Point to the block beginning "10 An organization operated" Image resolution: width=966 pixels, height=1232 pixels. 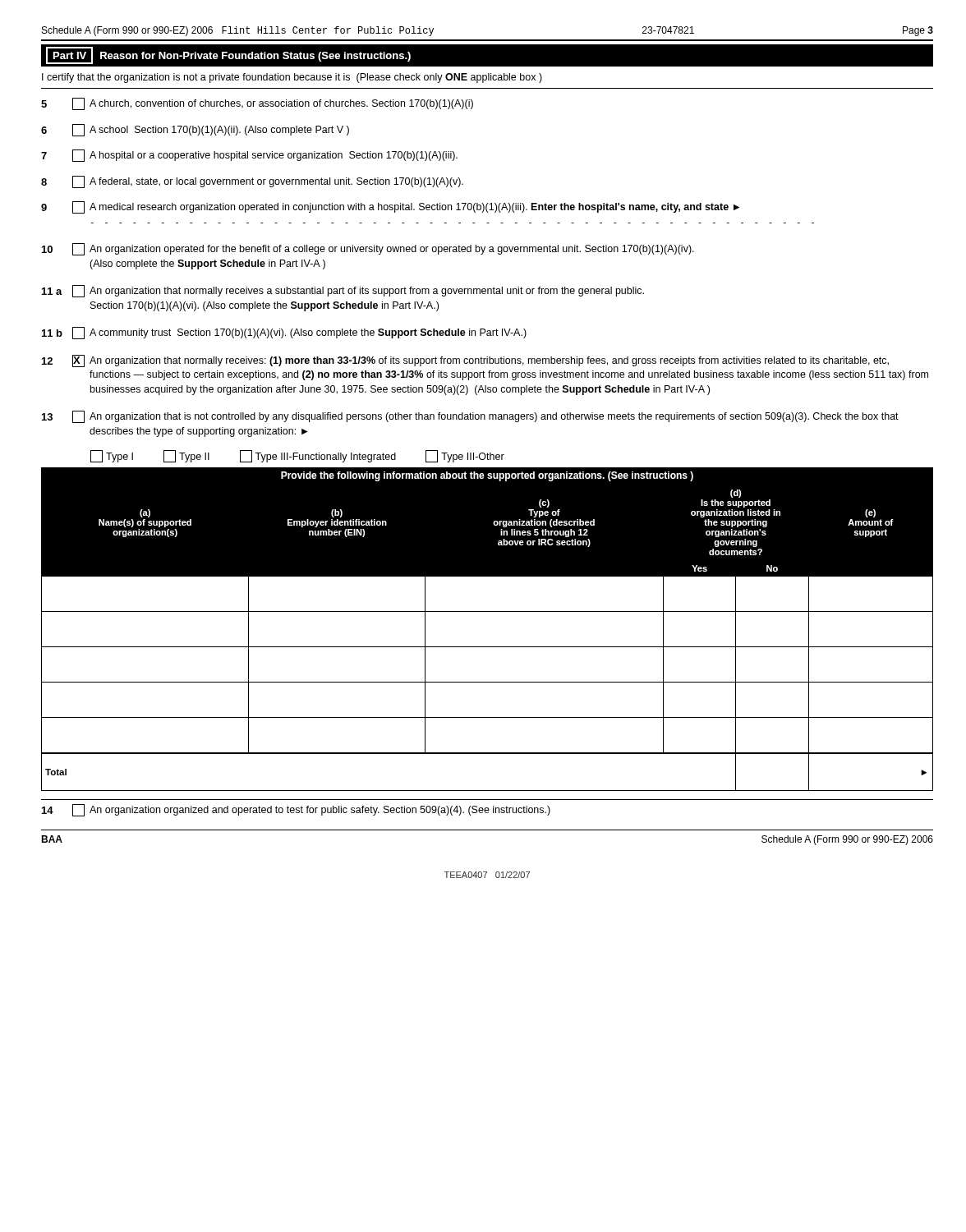coord(487,257)
